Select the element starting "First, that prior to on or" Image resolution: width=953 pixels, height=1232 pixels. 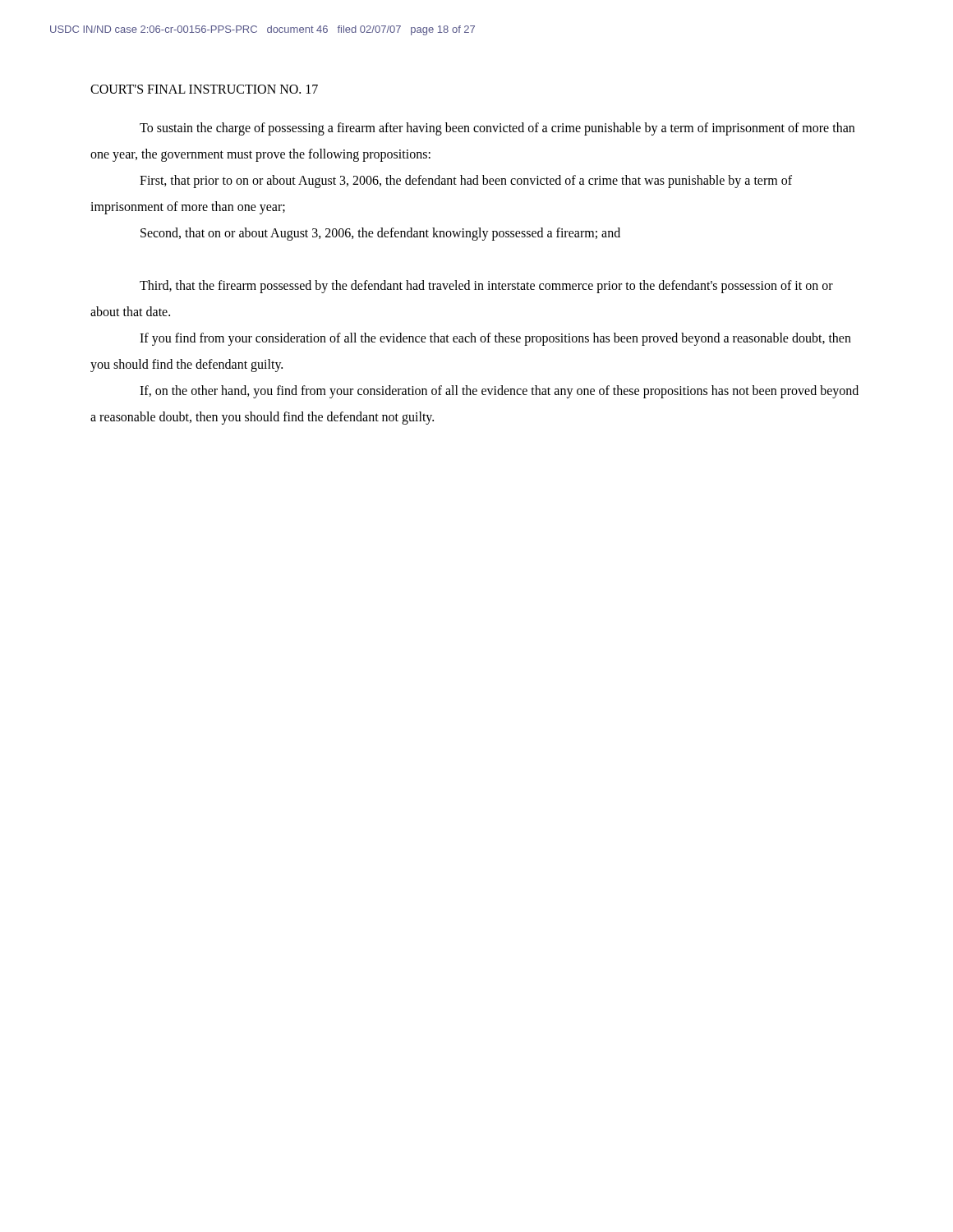pyautogui.click(x=441, y=193)
